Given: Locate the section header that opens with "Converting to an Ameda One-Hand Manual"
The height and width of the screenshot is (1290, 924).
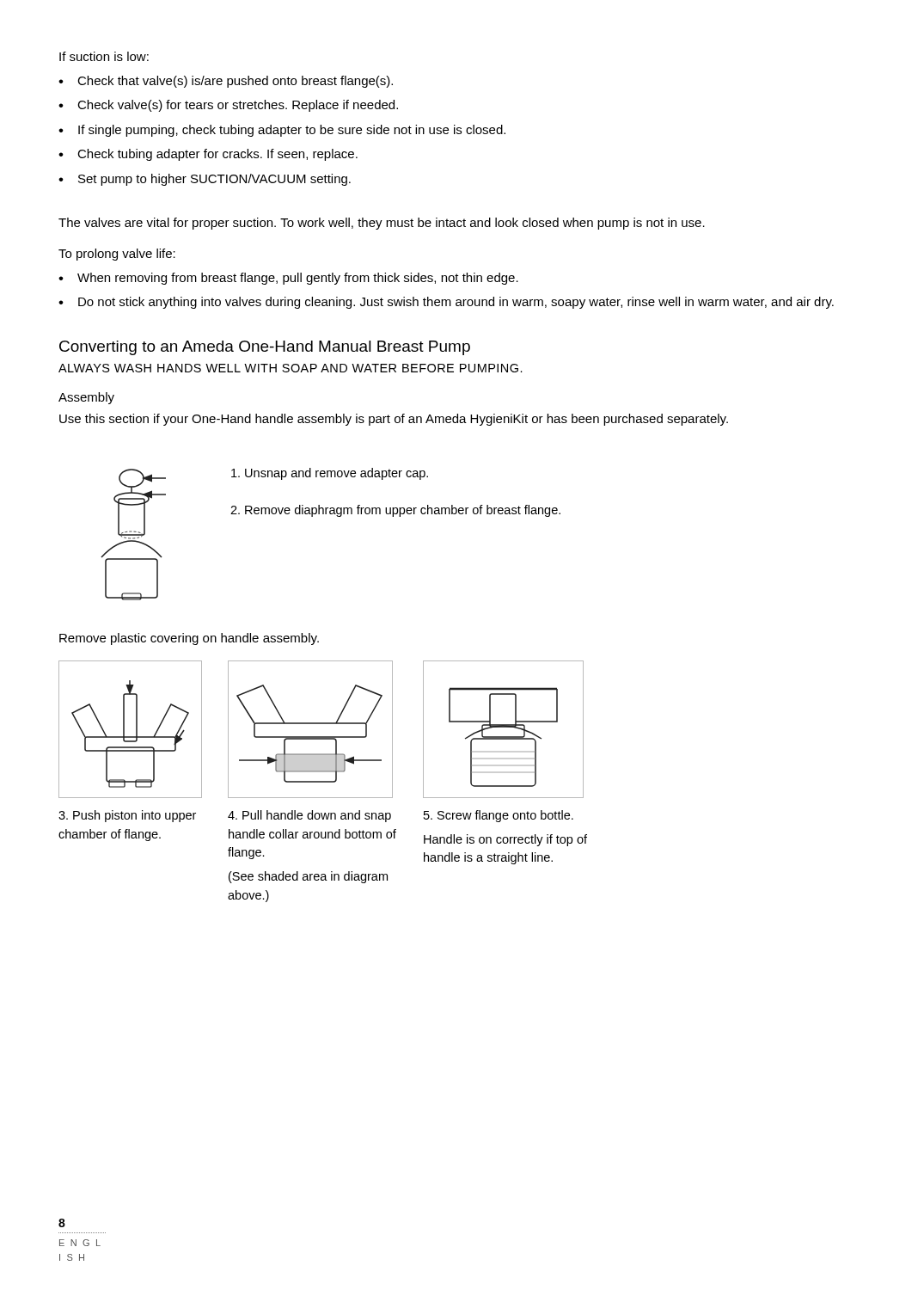Looking at the screenshot, I should (x=462, y=347).
